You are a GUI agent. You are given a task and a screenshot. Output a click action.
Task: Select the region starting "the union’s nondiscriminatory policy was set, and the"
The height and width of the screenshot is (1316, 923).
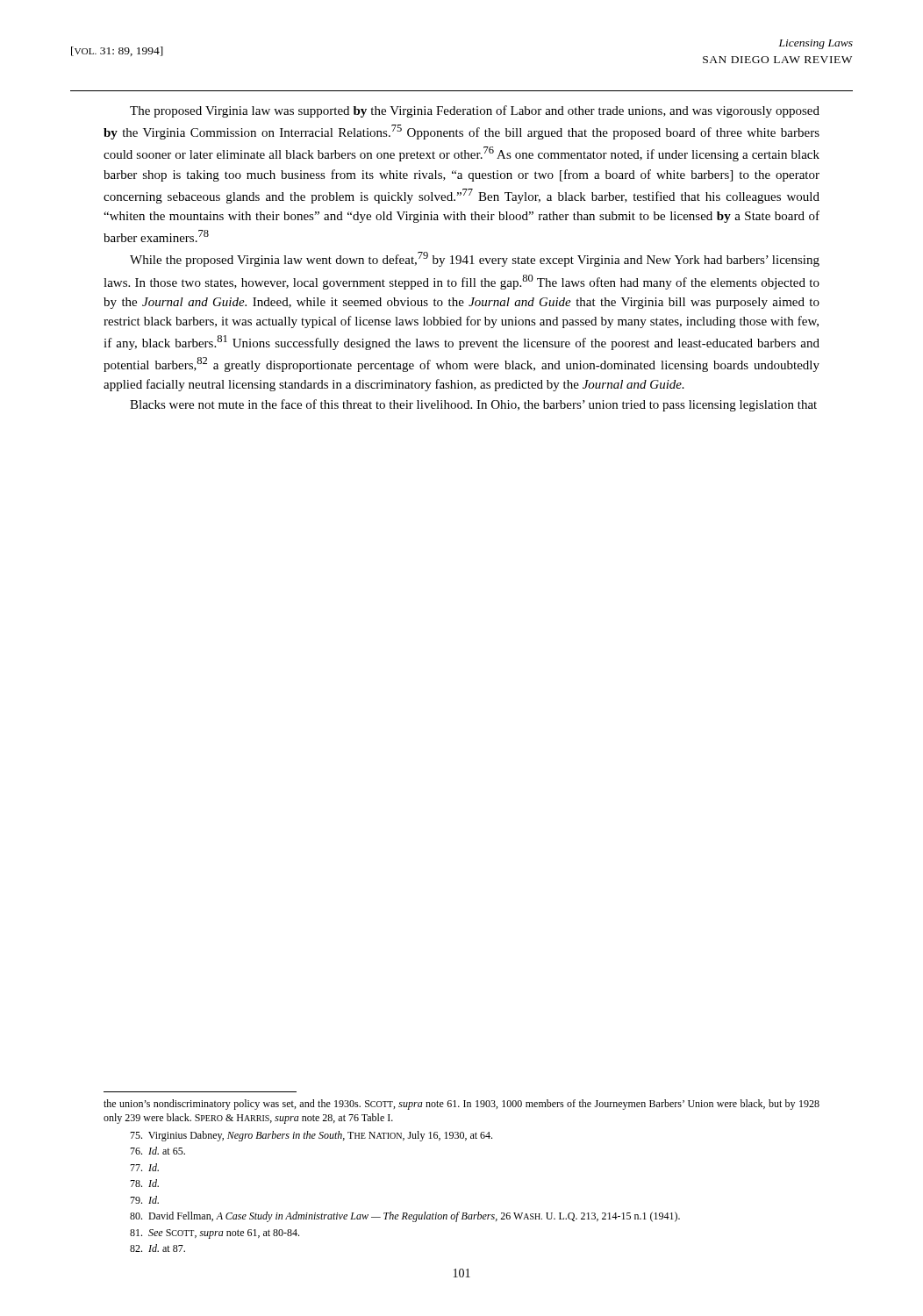click(462, 1111)
